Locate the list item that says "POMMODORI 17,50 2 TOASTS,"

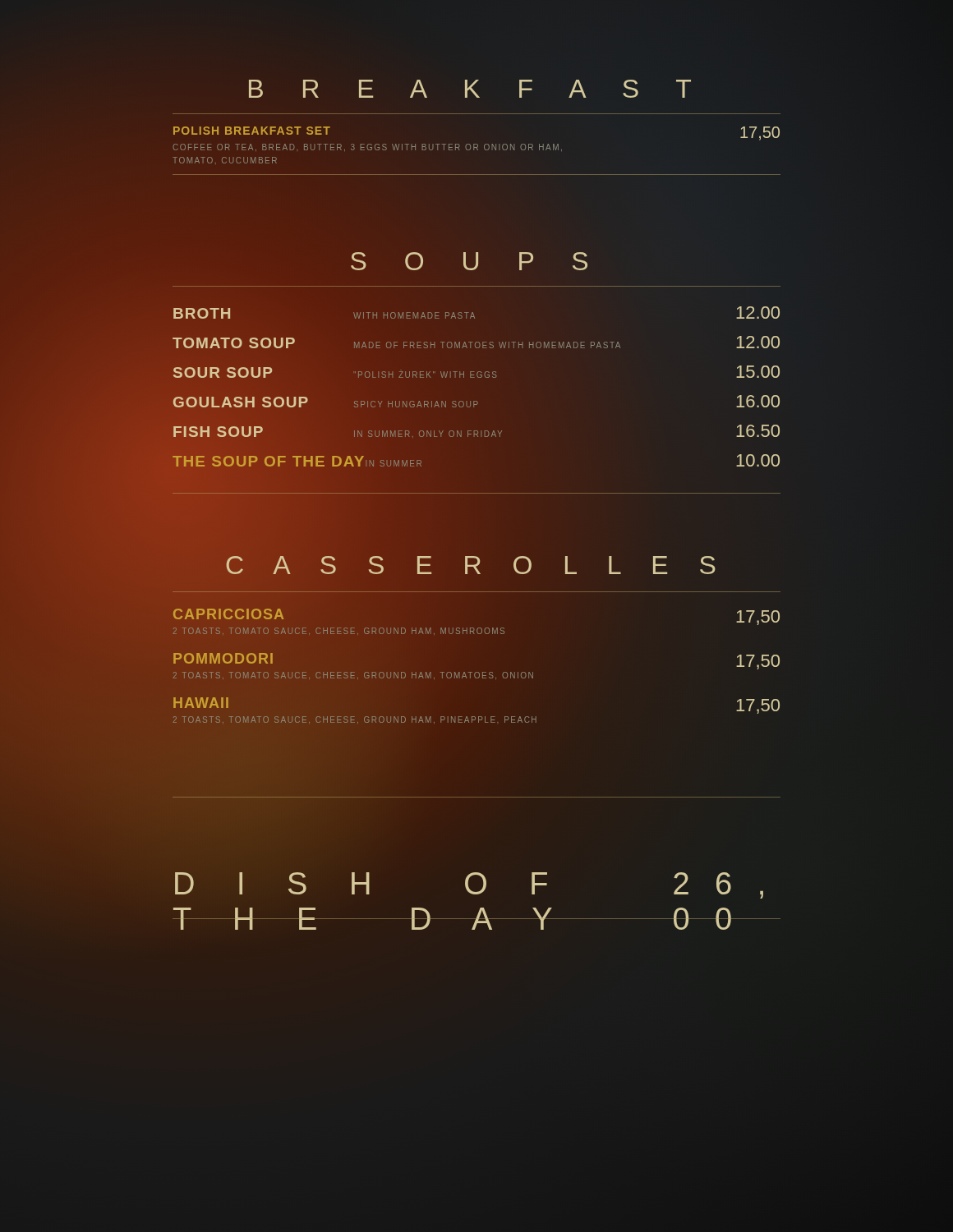476,665
